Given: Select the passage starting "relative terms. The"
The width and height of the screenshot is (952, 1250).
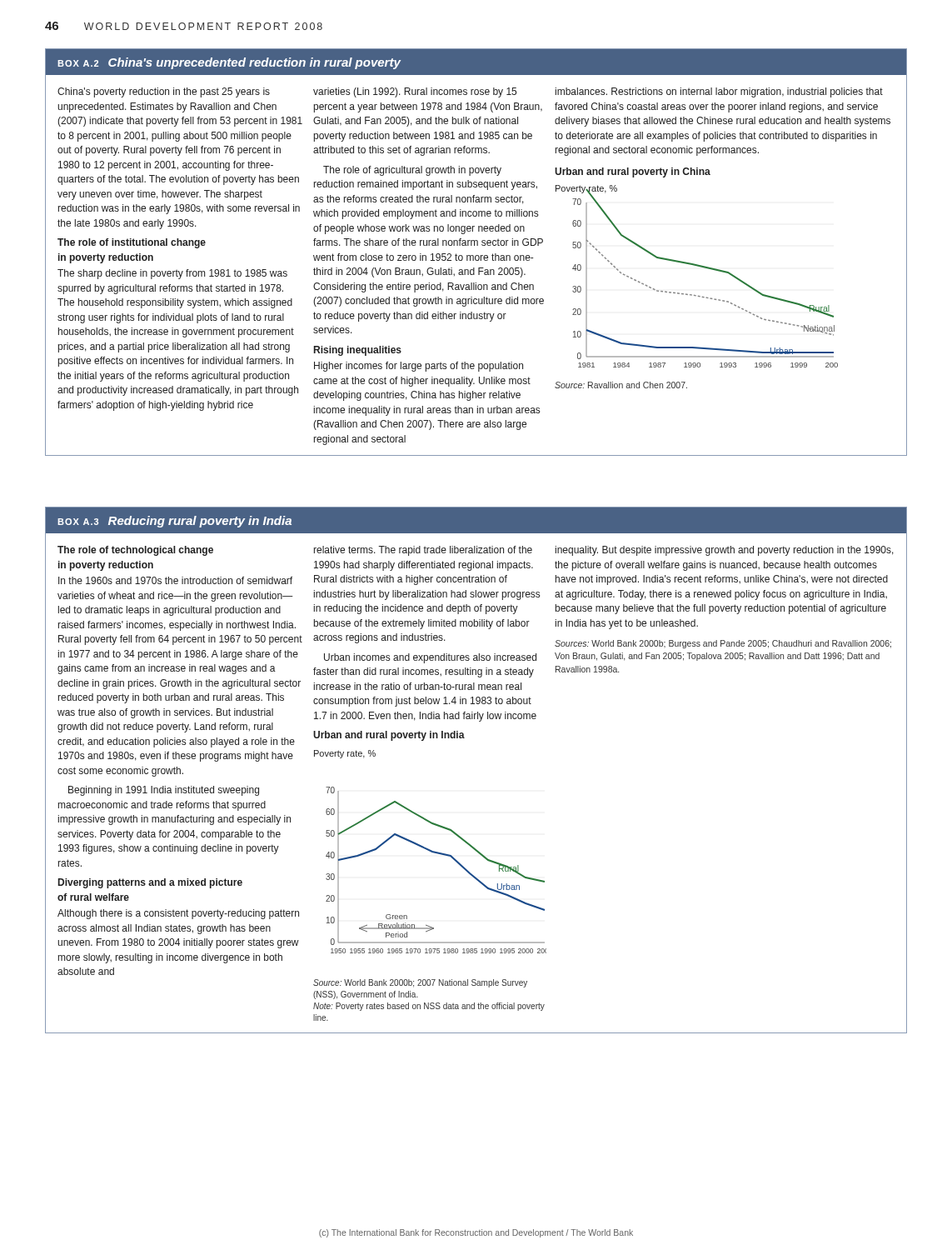Looking at the screenshot, I should pyautogui.click(x=429, y=633).
